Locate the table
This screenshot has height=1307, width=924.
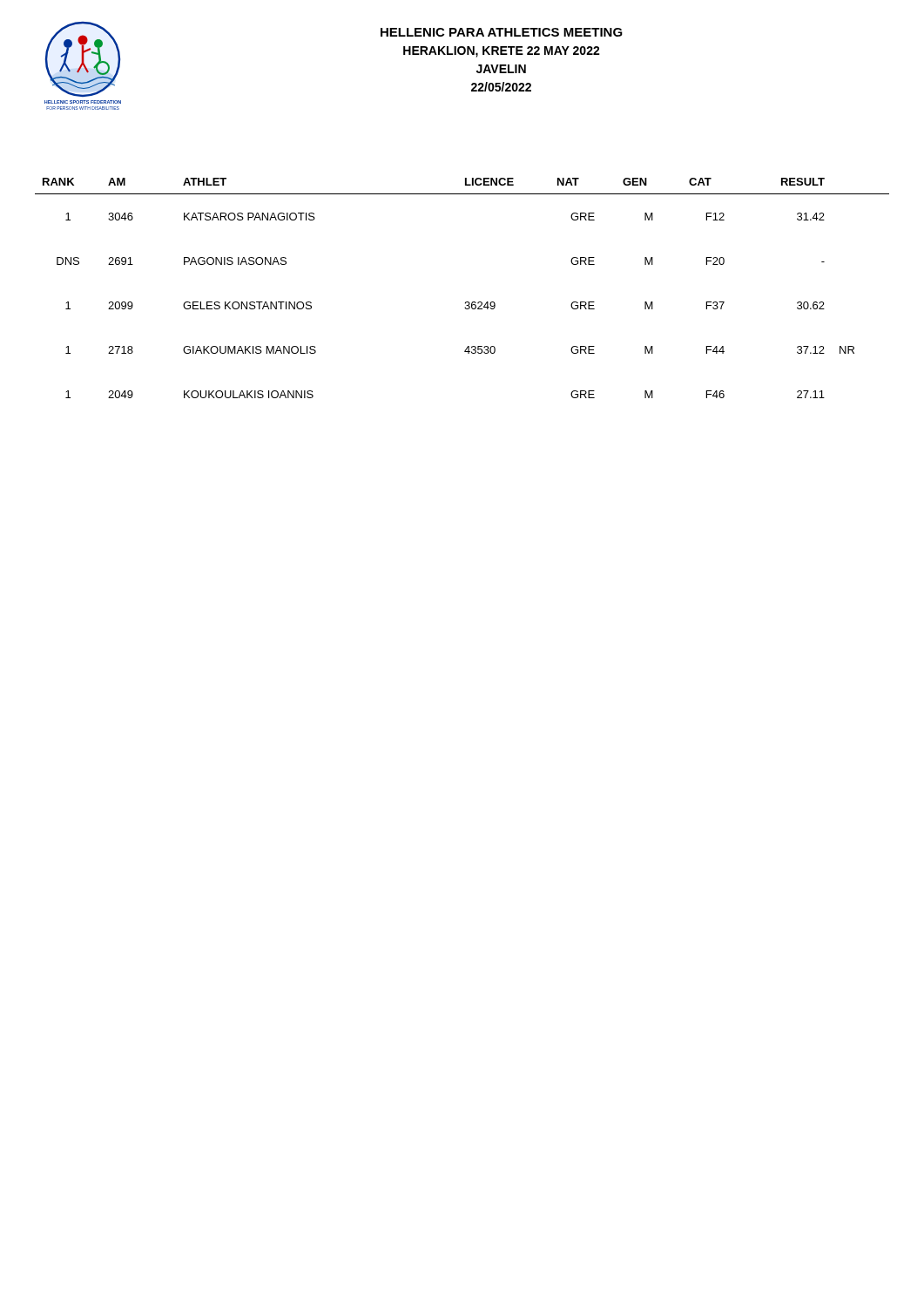(x=462, y=293)
